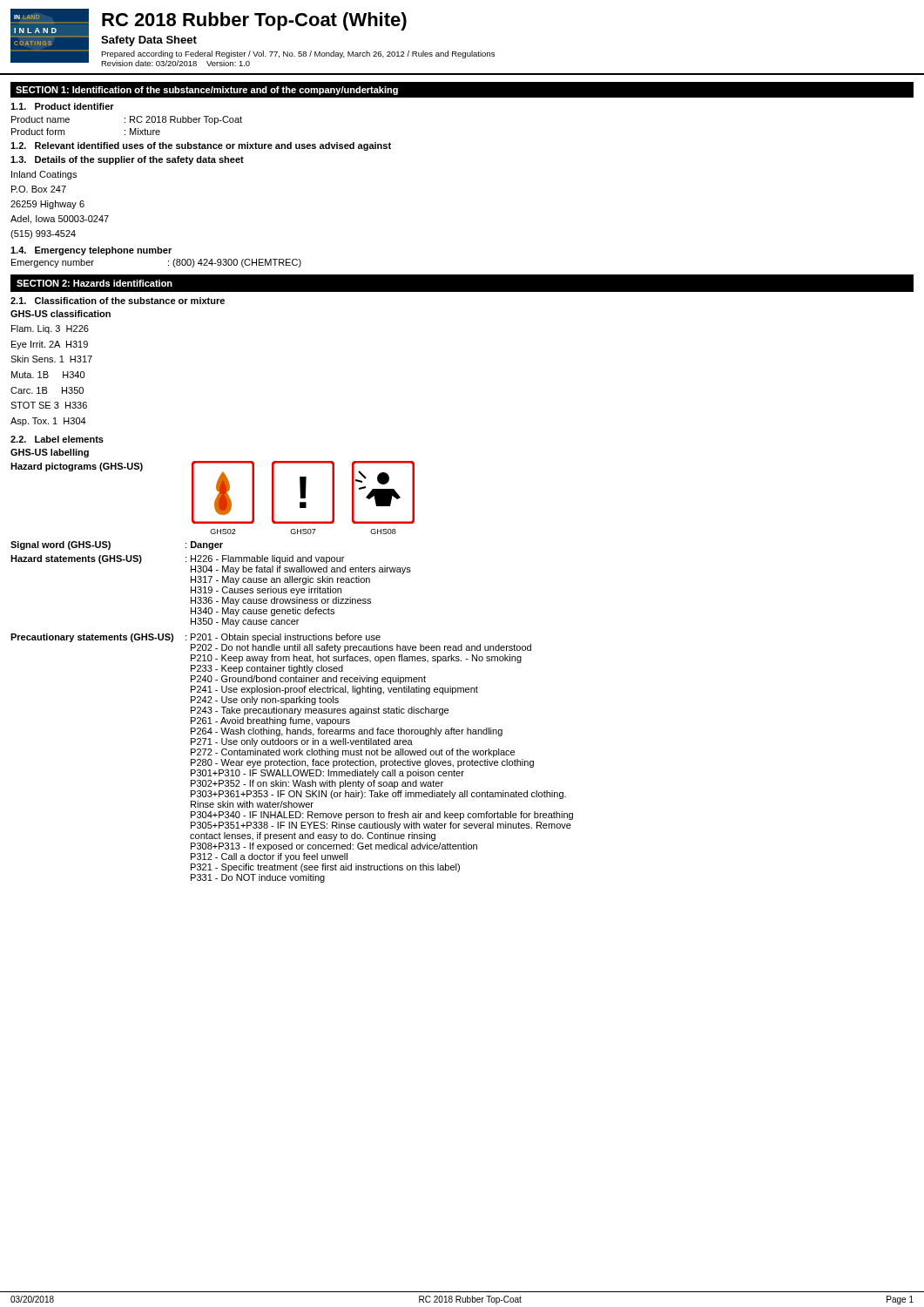Click on the block starting "1. Product identifier"

(x=62, y=106)
